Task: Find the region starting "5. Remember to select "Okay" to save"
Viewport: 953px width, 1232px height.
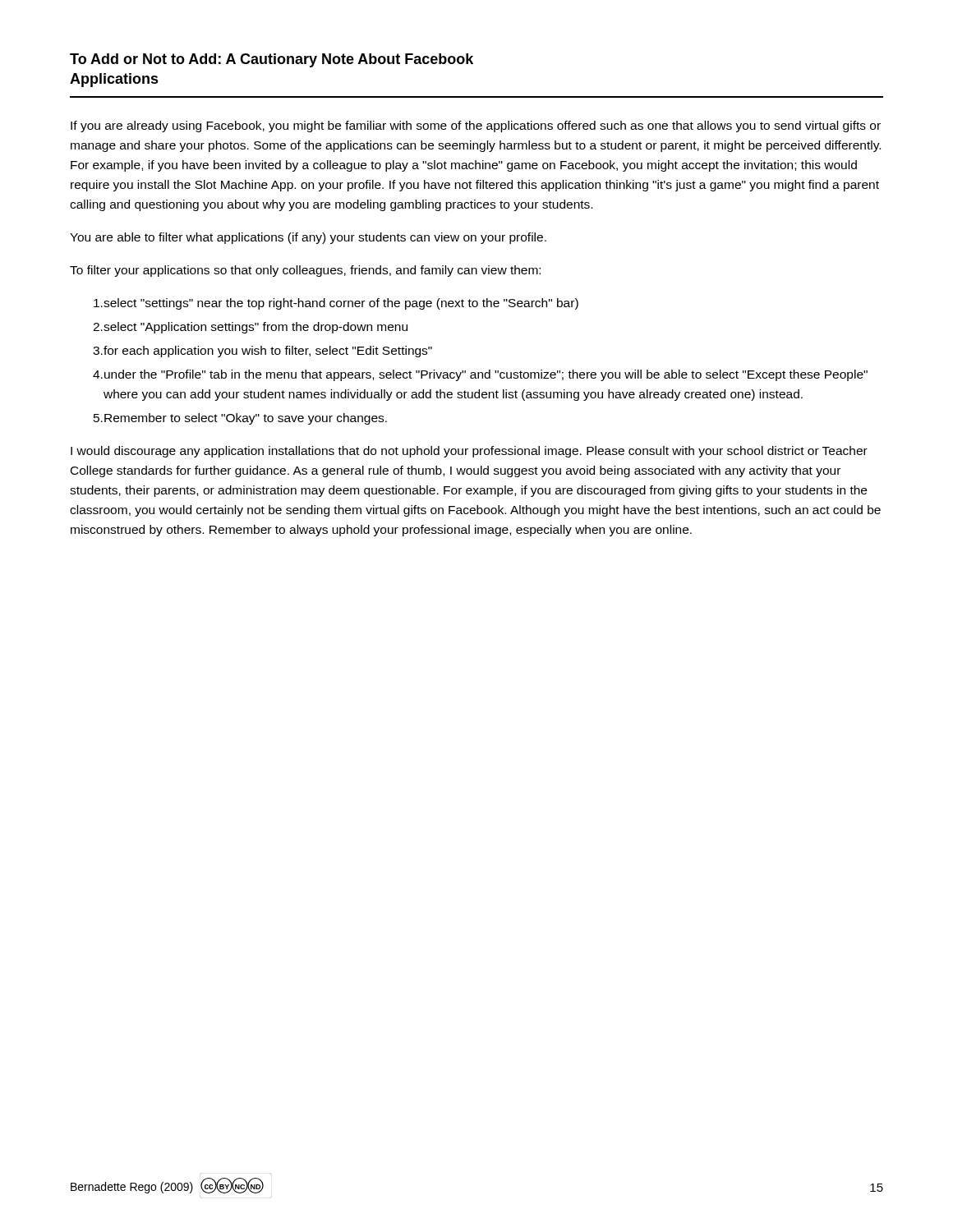Action: 240,419
